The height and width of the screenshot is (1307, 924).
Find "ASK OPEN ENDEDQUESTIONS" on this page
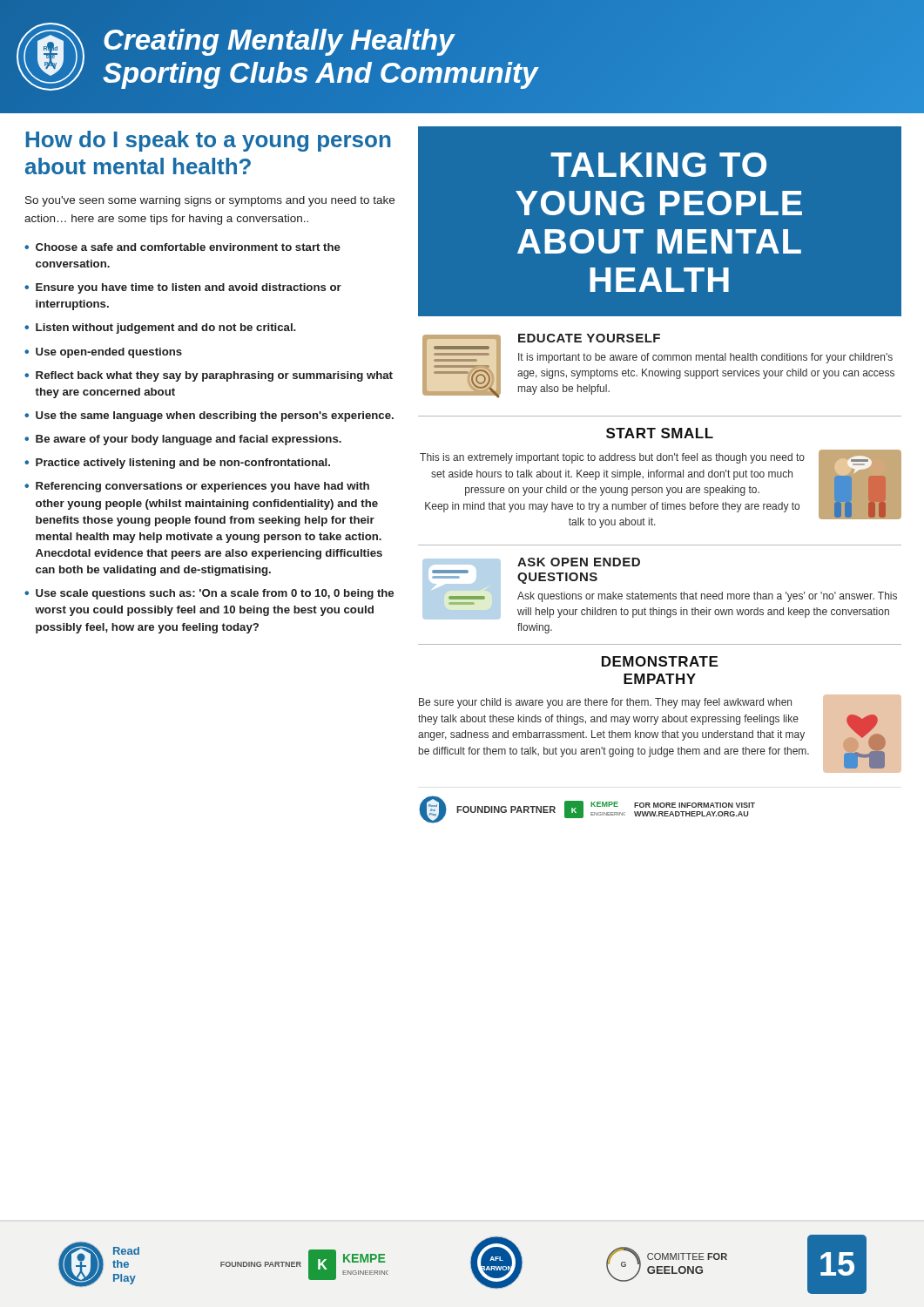(x=579, y=569)
